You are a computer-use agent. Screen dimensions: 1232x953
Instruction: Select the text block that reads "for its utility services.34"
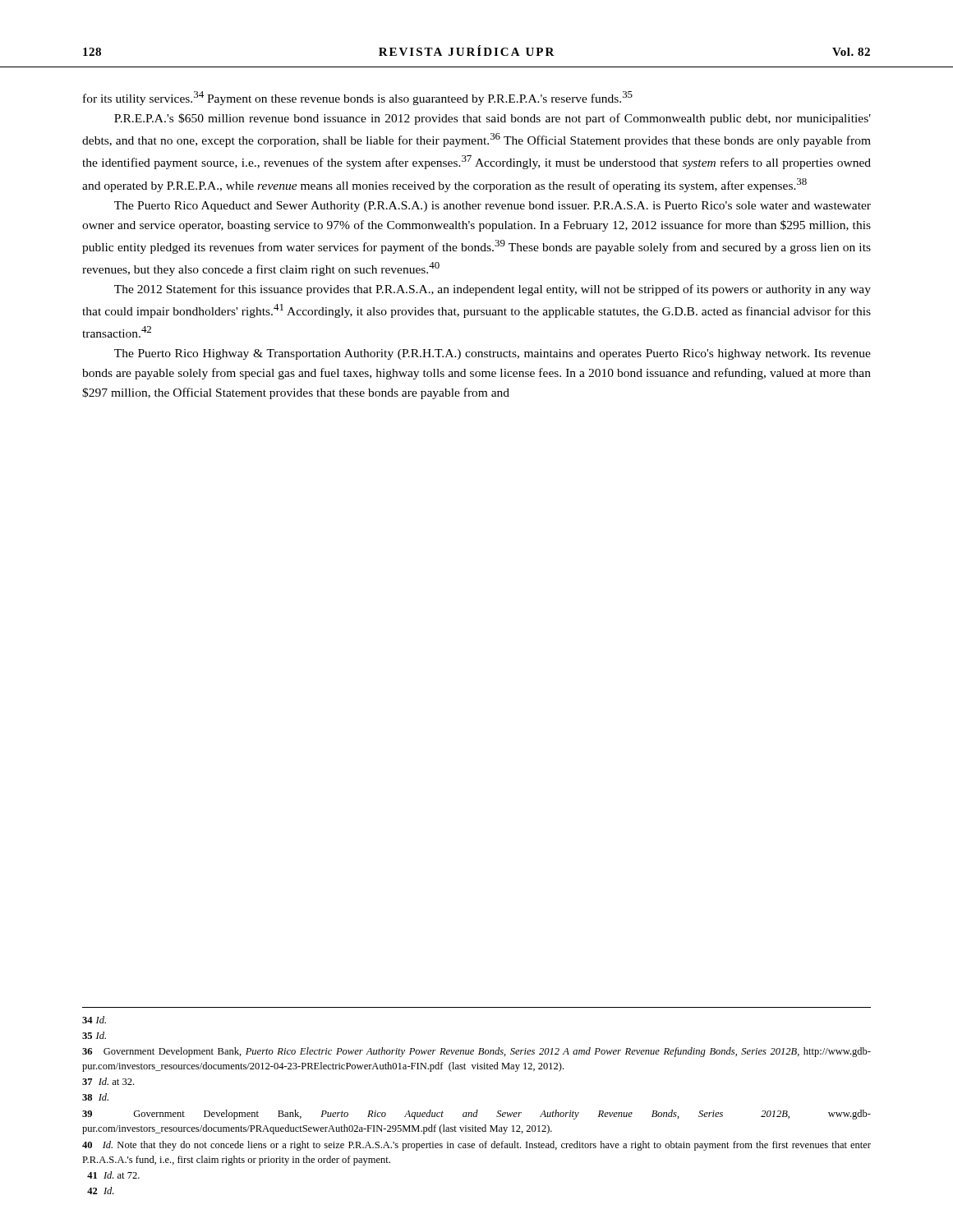[476, 245]
